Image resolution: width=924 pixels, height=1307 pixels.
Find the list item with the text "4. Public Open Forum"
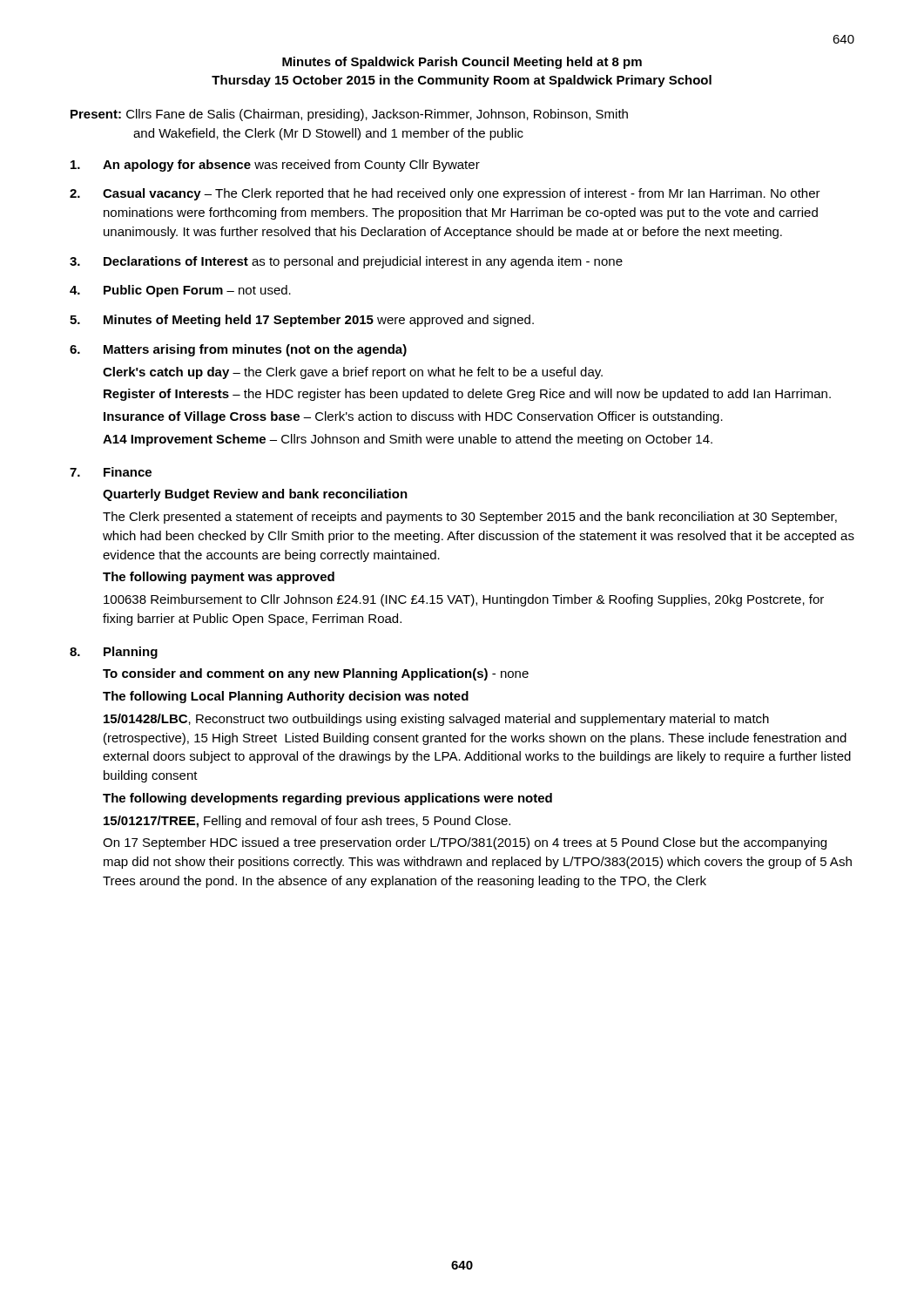[x=180, y=291]
